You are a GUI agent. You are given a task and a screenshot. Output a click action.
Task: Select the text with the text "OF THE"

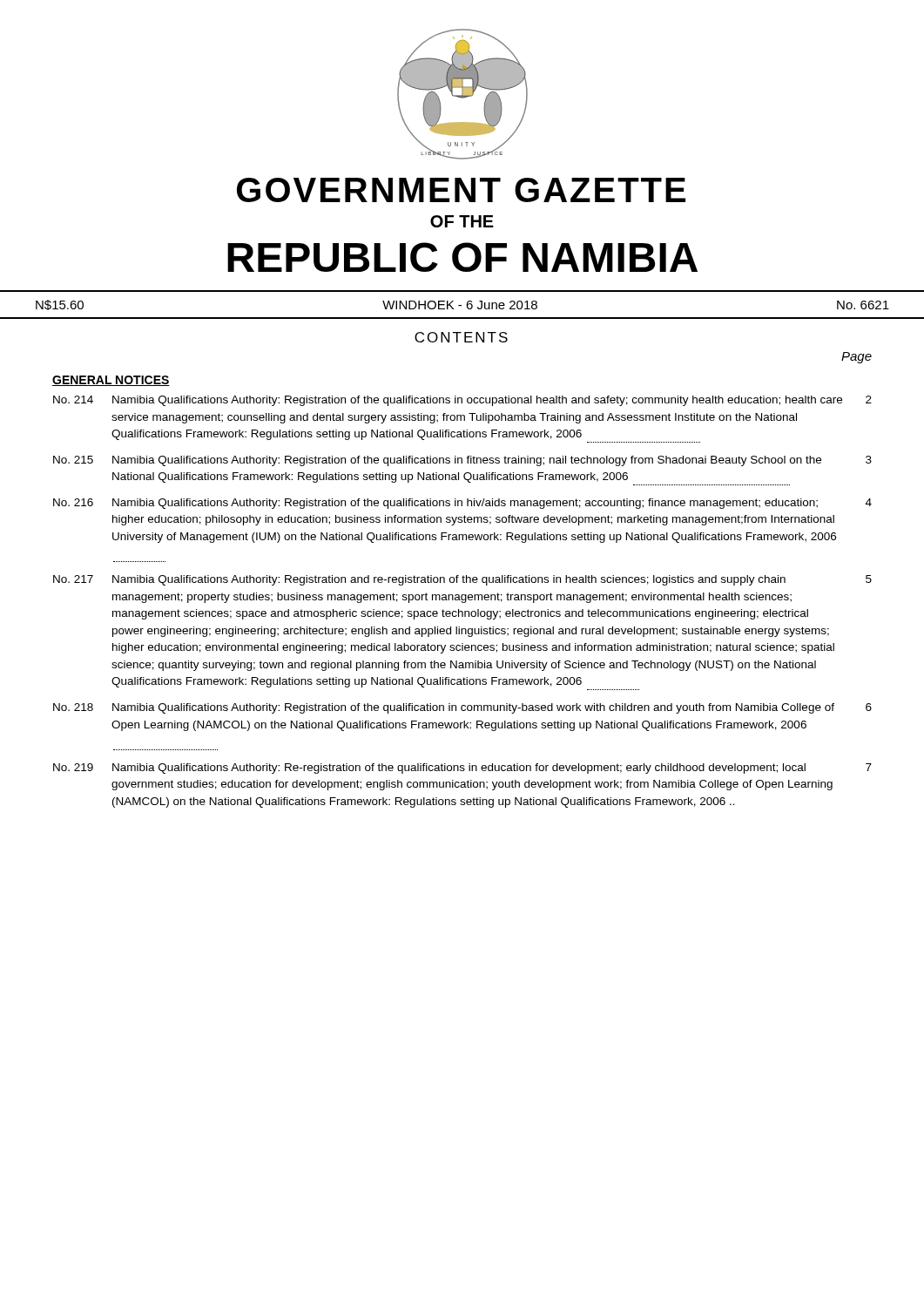[462, 221]
